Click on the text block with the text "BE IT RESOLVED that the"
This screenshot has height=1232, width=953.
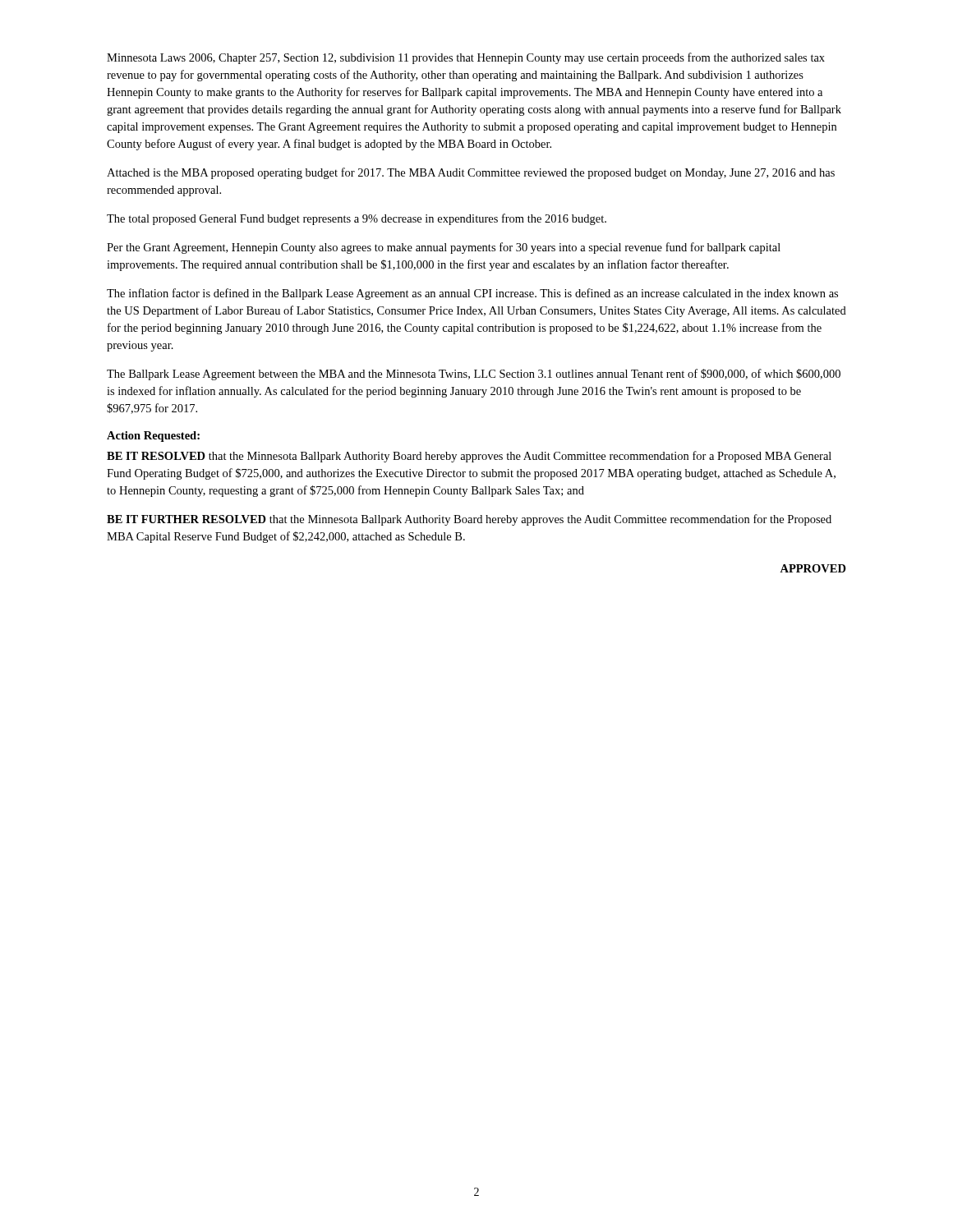click(x=472, y=473)
